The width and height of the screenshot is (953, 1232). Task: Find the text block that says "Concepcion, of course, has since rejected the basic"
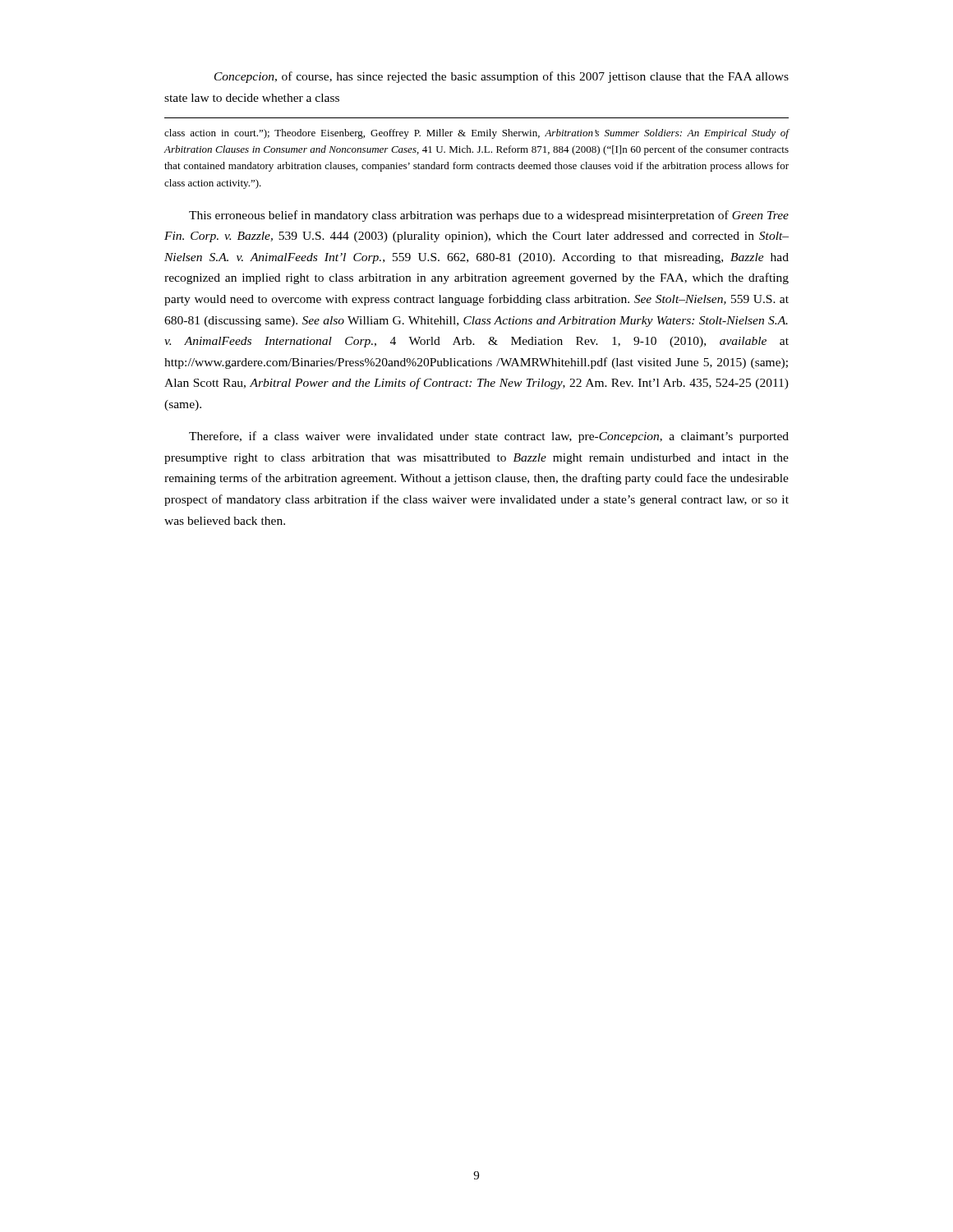click(x=476, y=87)
